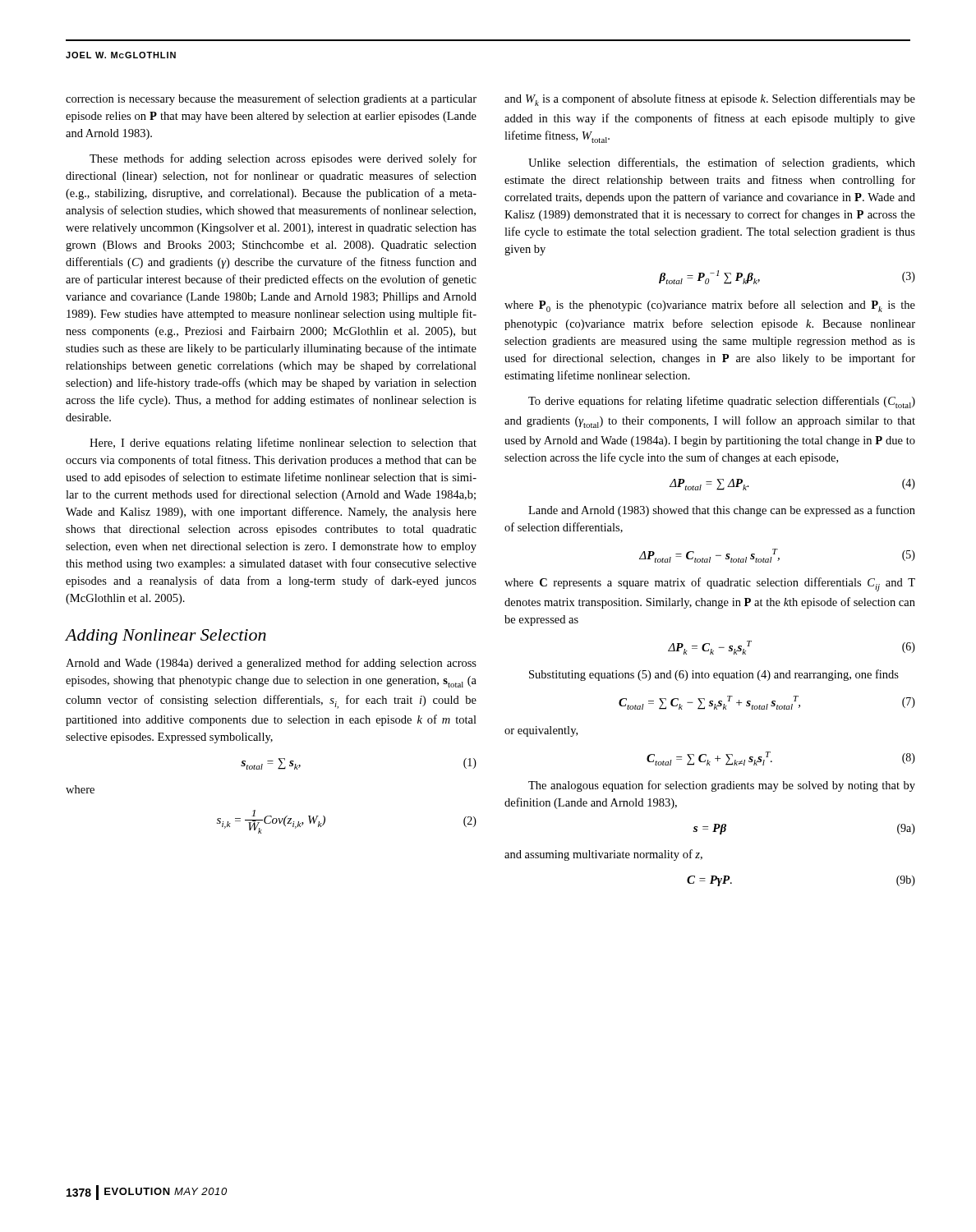Image resolution: width=976 pixels, height=1232 pixels.
Task: Click the passage that begins "where P0 is the phenotypic (co)variance matrix"
Action: pos(710,306)
